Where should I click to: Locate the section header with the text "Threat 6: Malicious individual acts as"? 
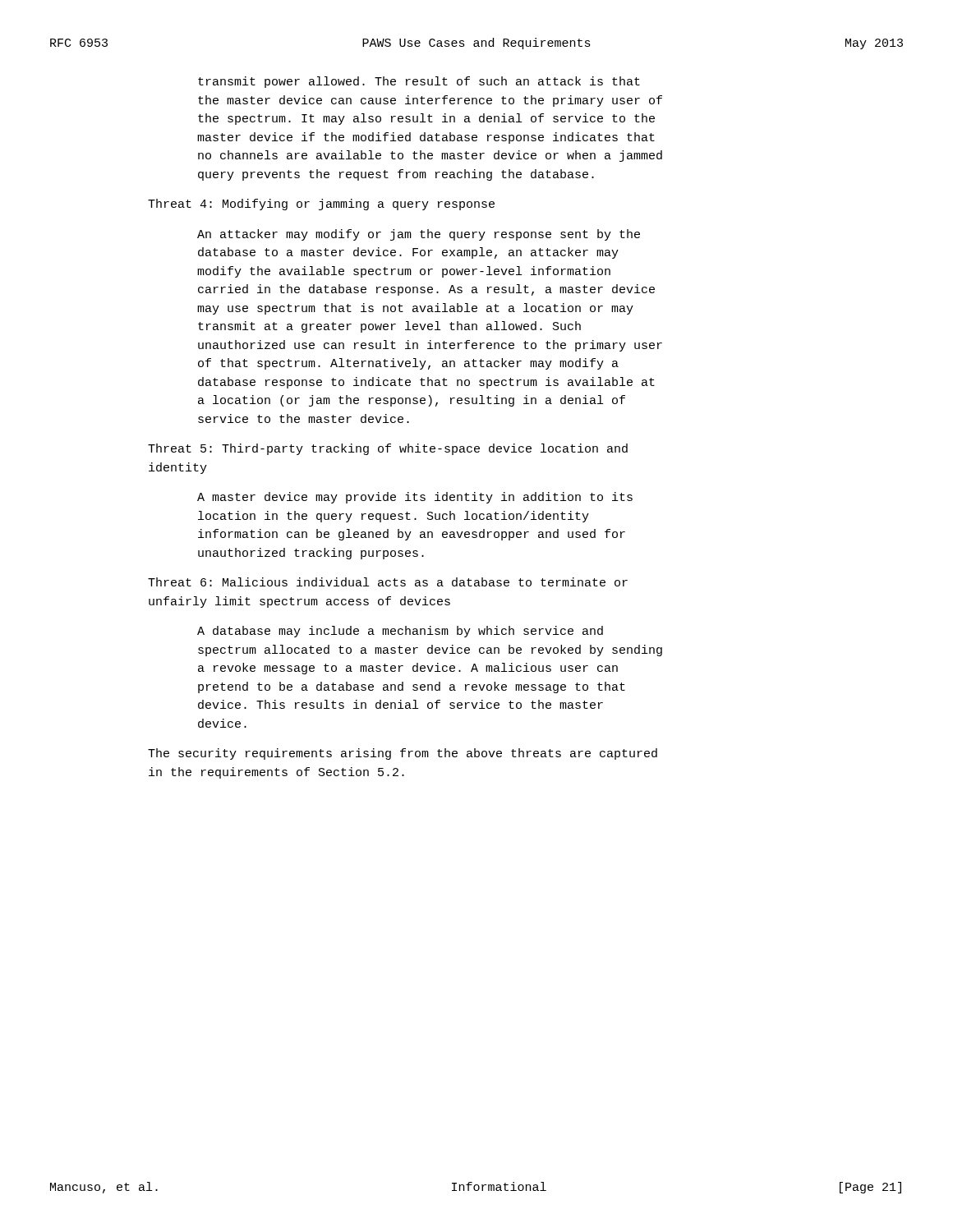(501, 593)
